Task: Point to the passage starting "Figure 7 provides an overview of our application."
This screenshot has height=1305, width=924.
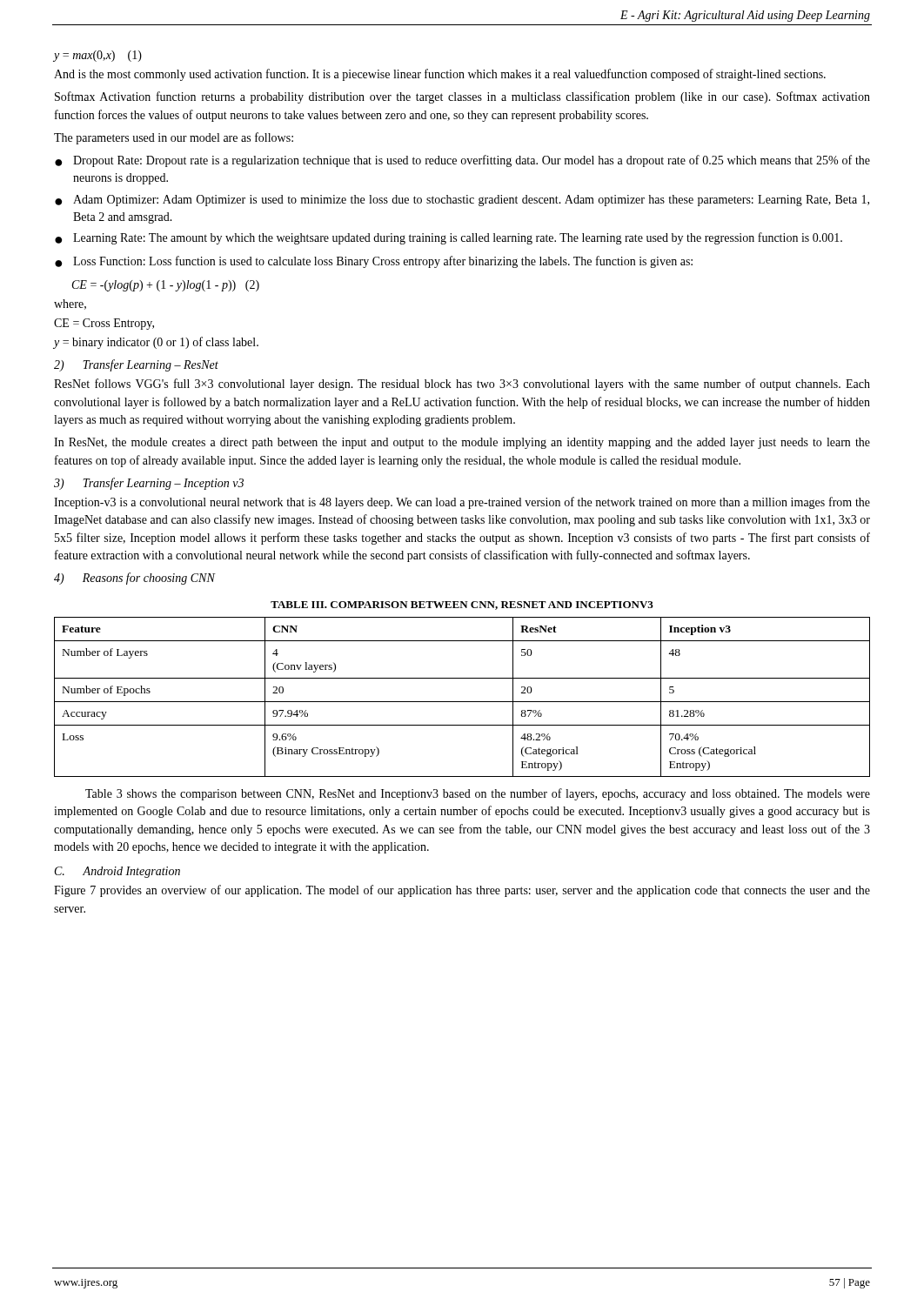Action: pyautogui.click(x=462, y=900)
